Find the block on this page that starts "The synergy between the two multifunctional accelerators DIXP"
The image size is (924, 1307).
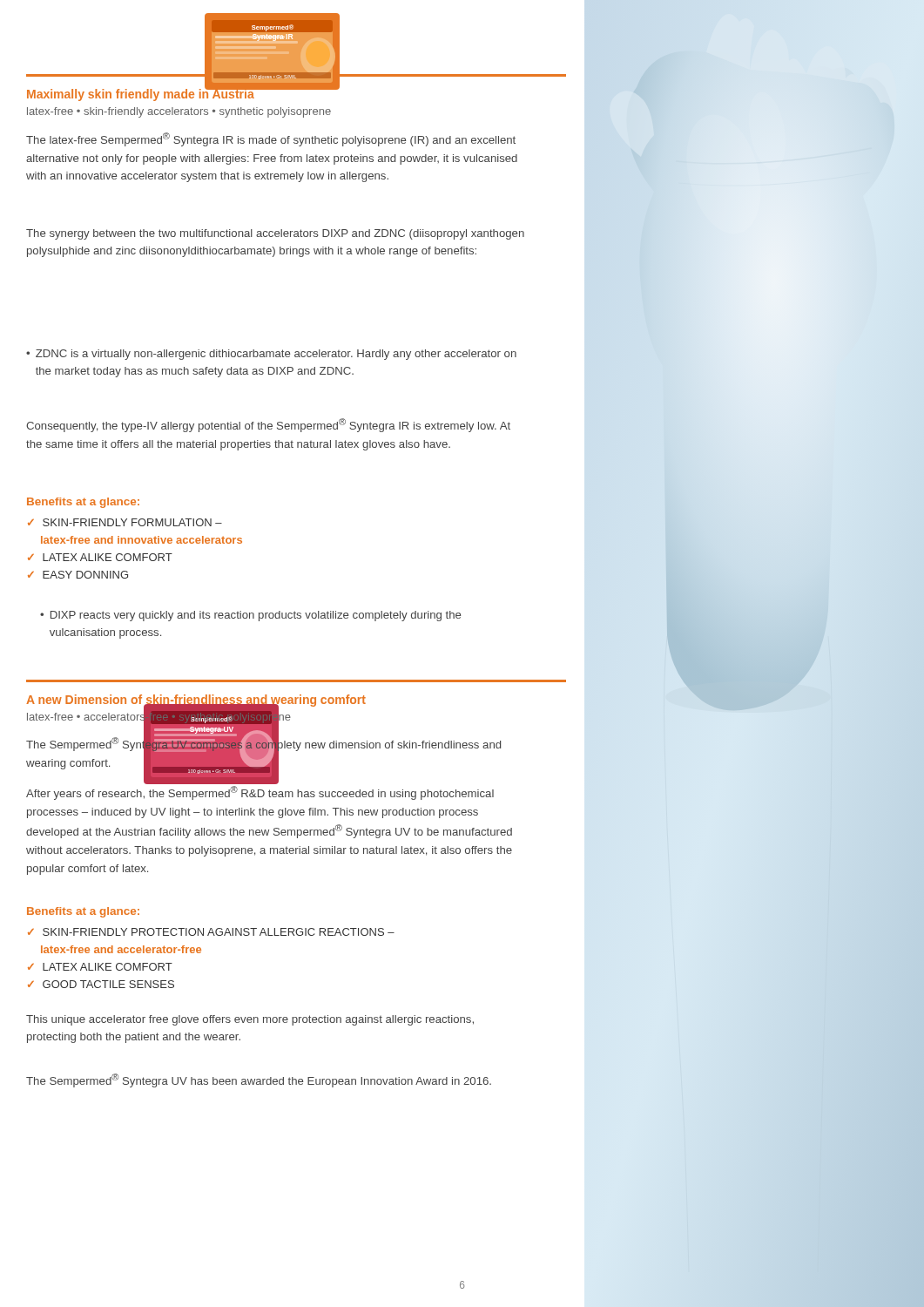point(275,242)
